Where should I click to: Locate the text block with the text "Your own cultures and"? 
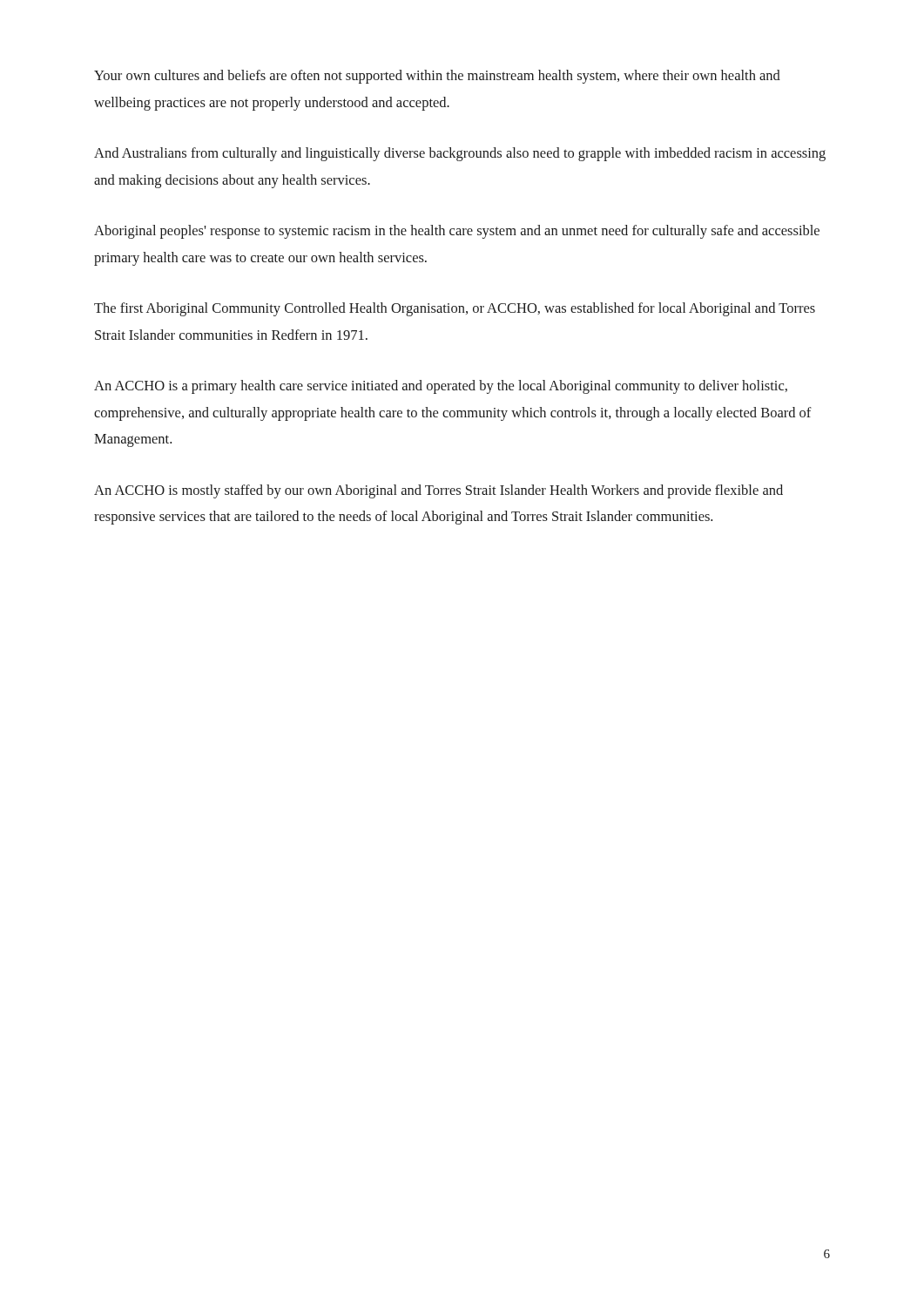(x=437, y=89)
